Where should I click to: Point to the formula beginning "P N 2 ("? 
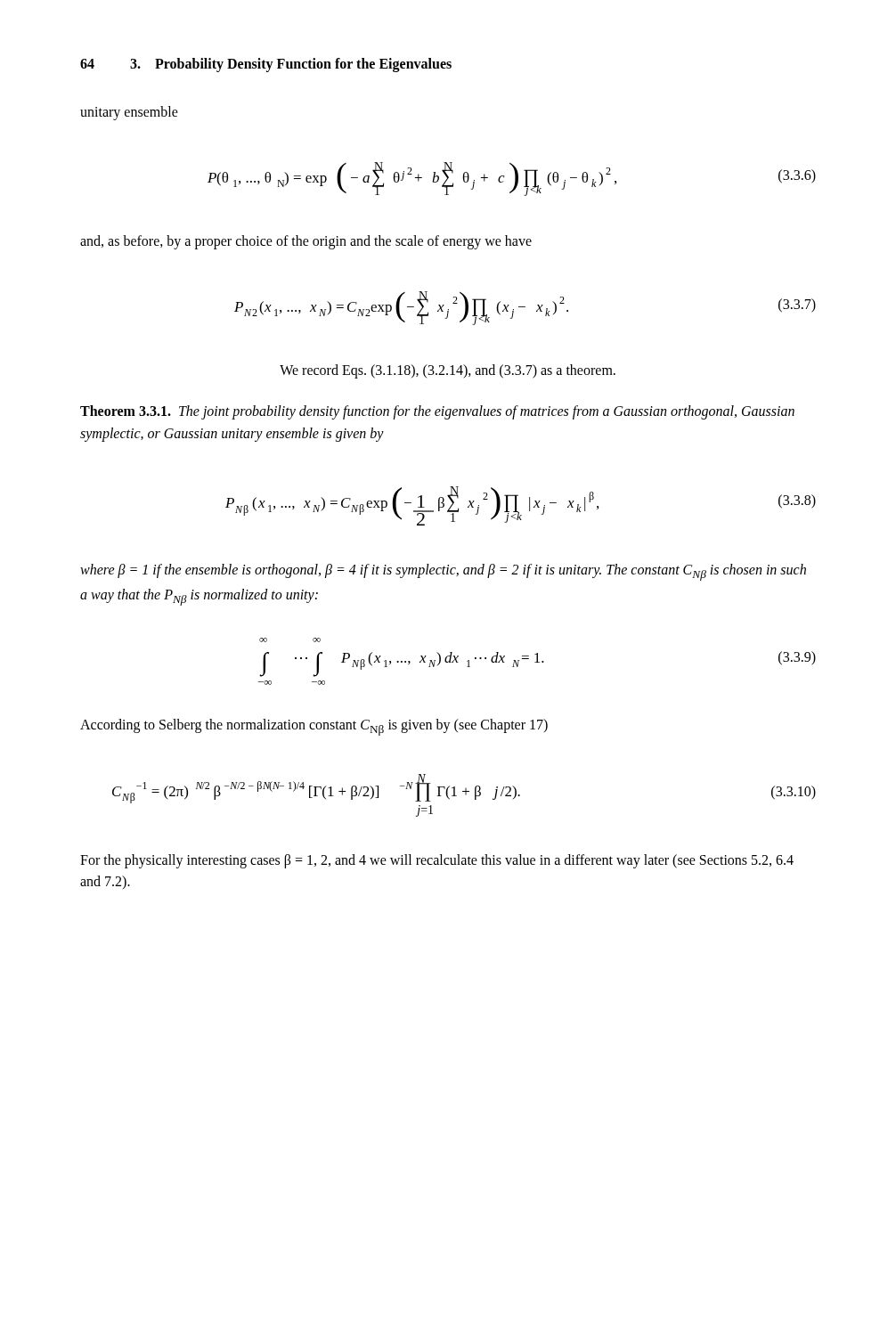pyautogui.click(x=521, y=304)
